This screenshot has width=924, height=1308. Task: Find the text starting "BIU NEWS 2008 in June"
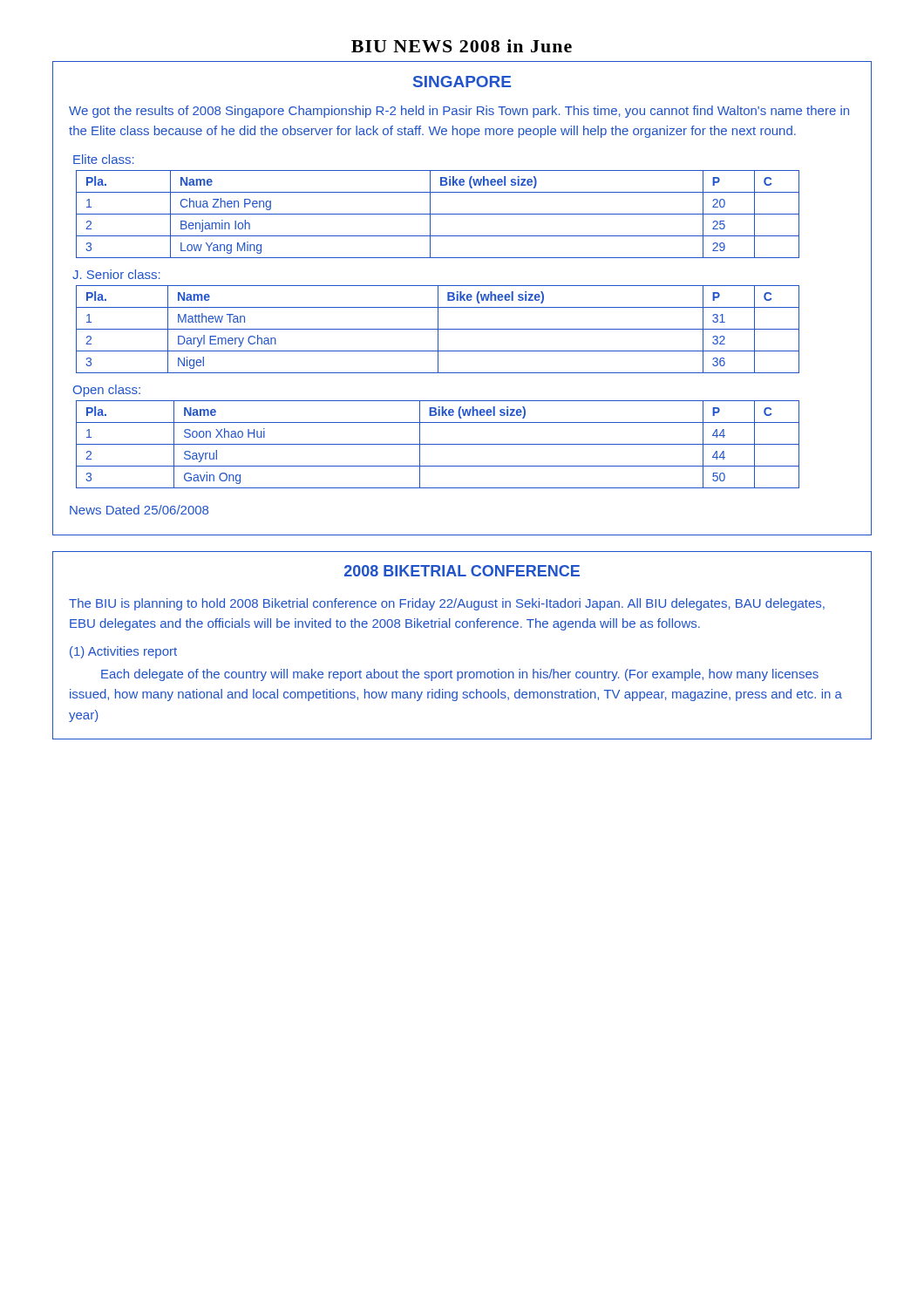pos(462,46)
